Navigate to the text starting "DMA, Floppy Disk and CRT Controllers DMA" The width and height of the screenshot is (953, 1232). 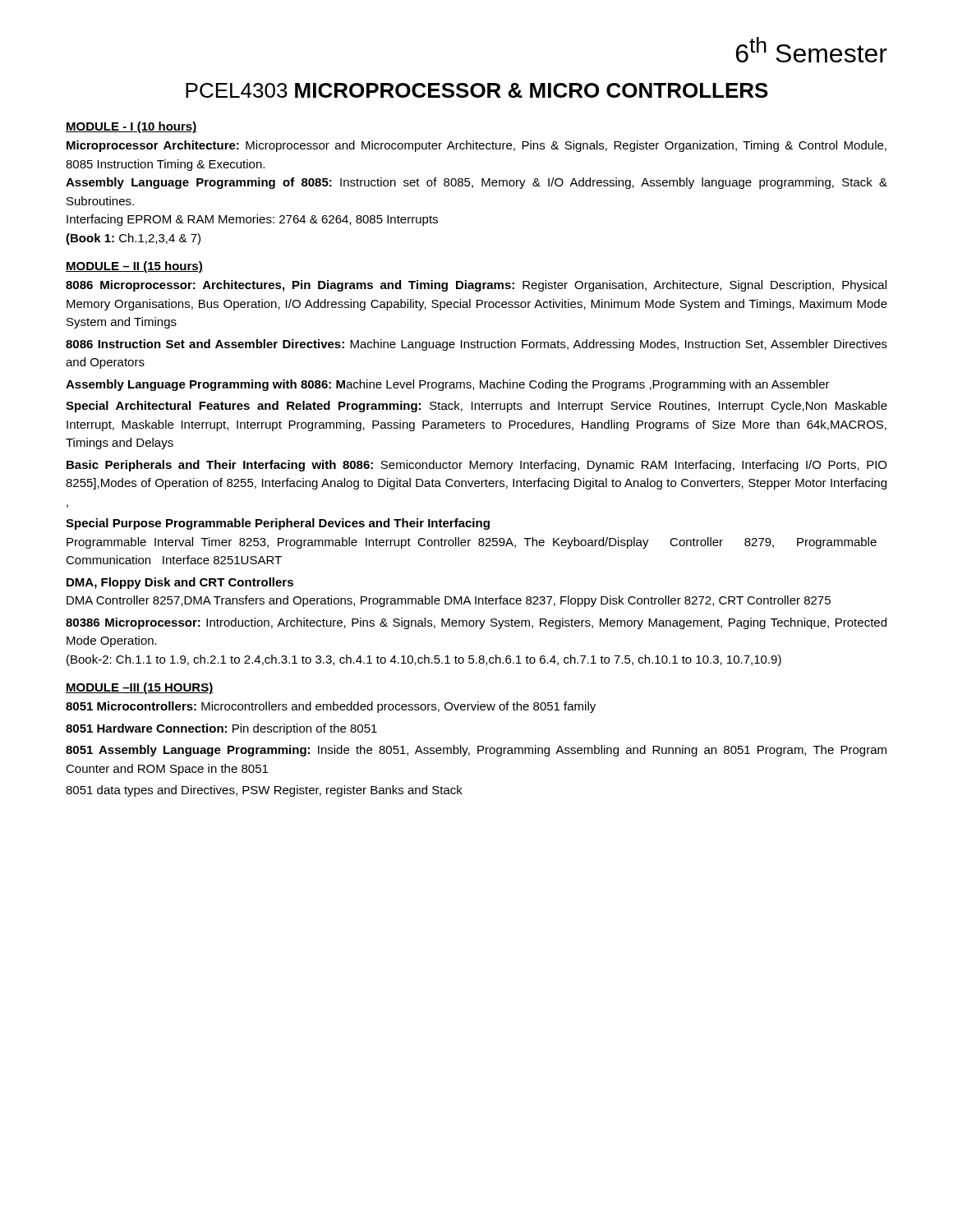click(x=448, y=591)
